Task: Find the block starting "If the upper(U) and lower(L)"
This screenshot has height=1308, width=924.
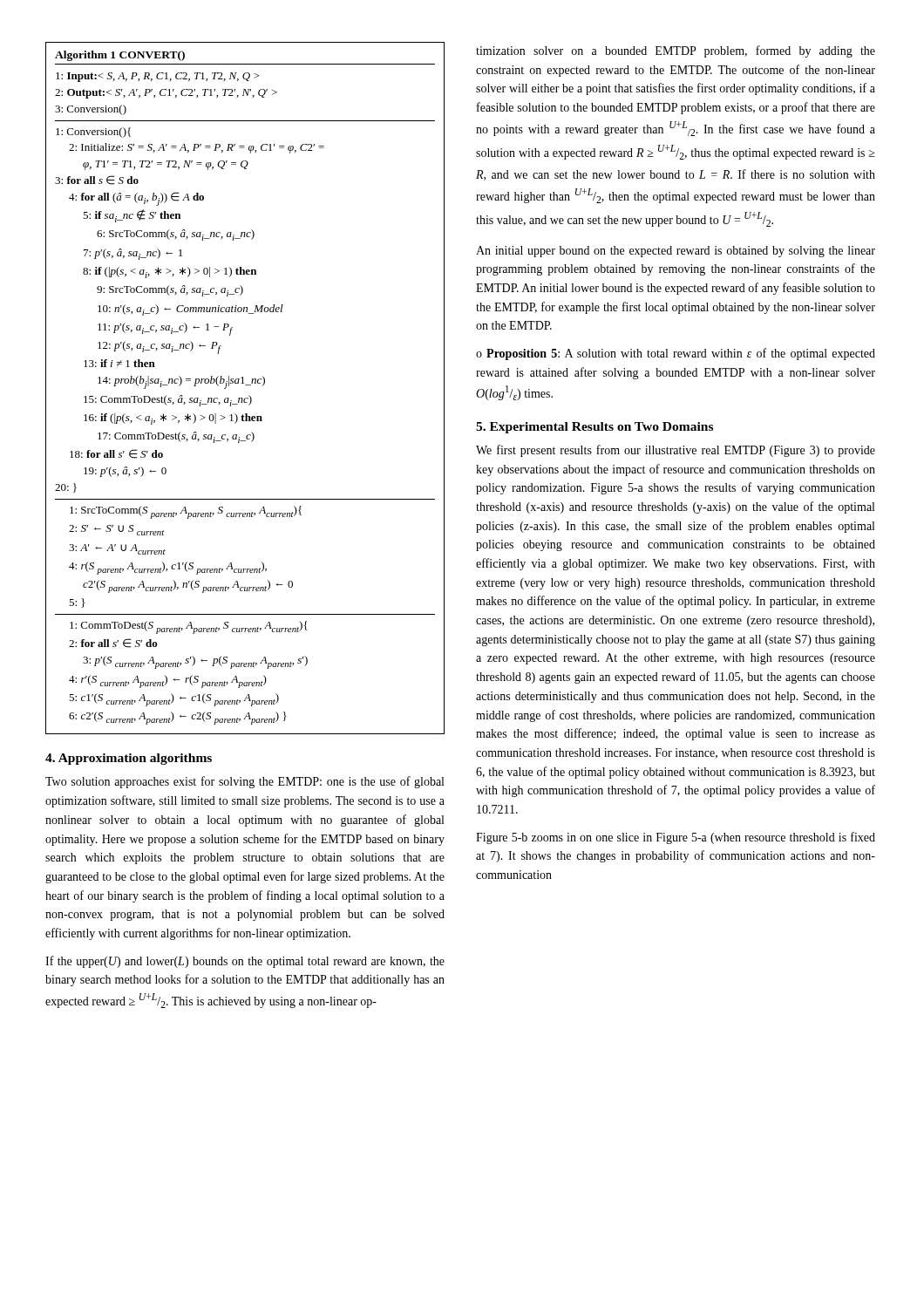Action: tap(245, 983)
